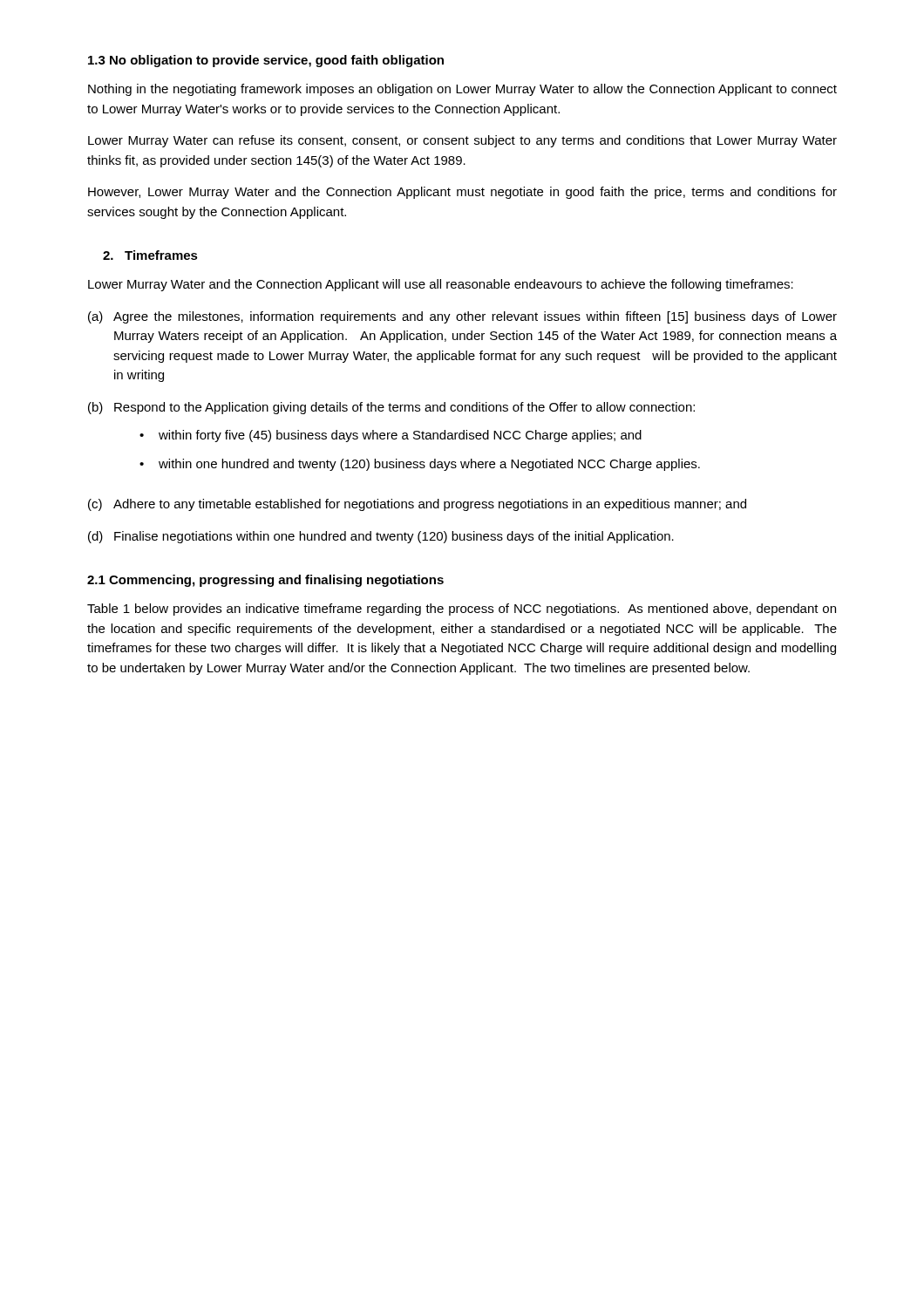Find the block on this page that starts "Table 1 below provides an indicative"
This screenshot has width=924, height=1308.
(462, 638)
